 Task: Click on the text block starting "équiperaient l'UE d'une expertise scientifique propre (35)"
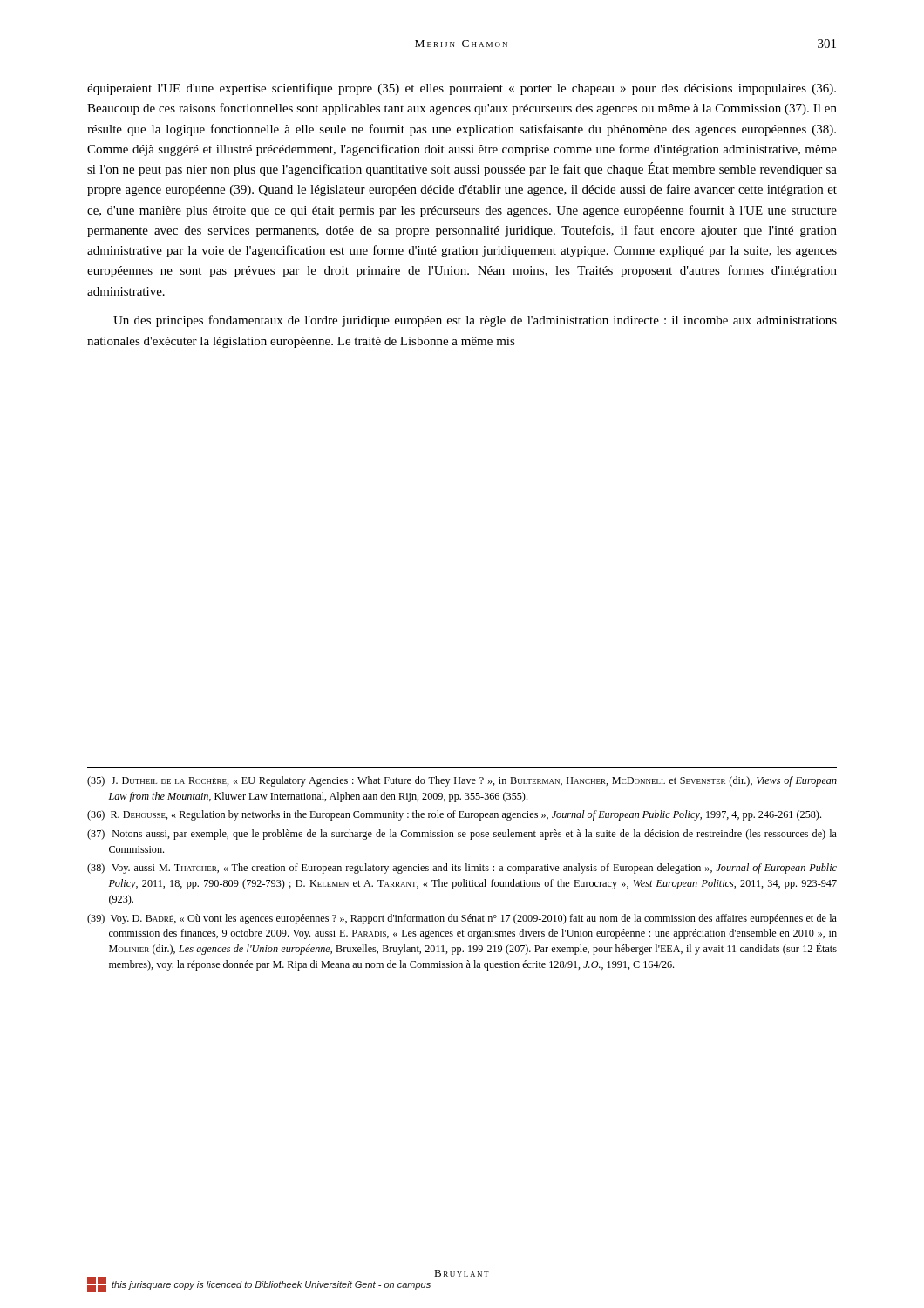tap(462, 215)
